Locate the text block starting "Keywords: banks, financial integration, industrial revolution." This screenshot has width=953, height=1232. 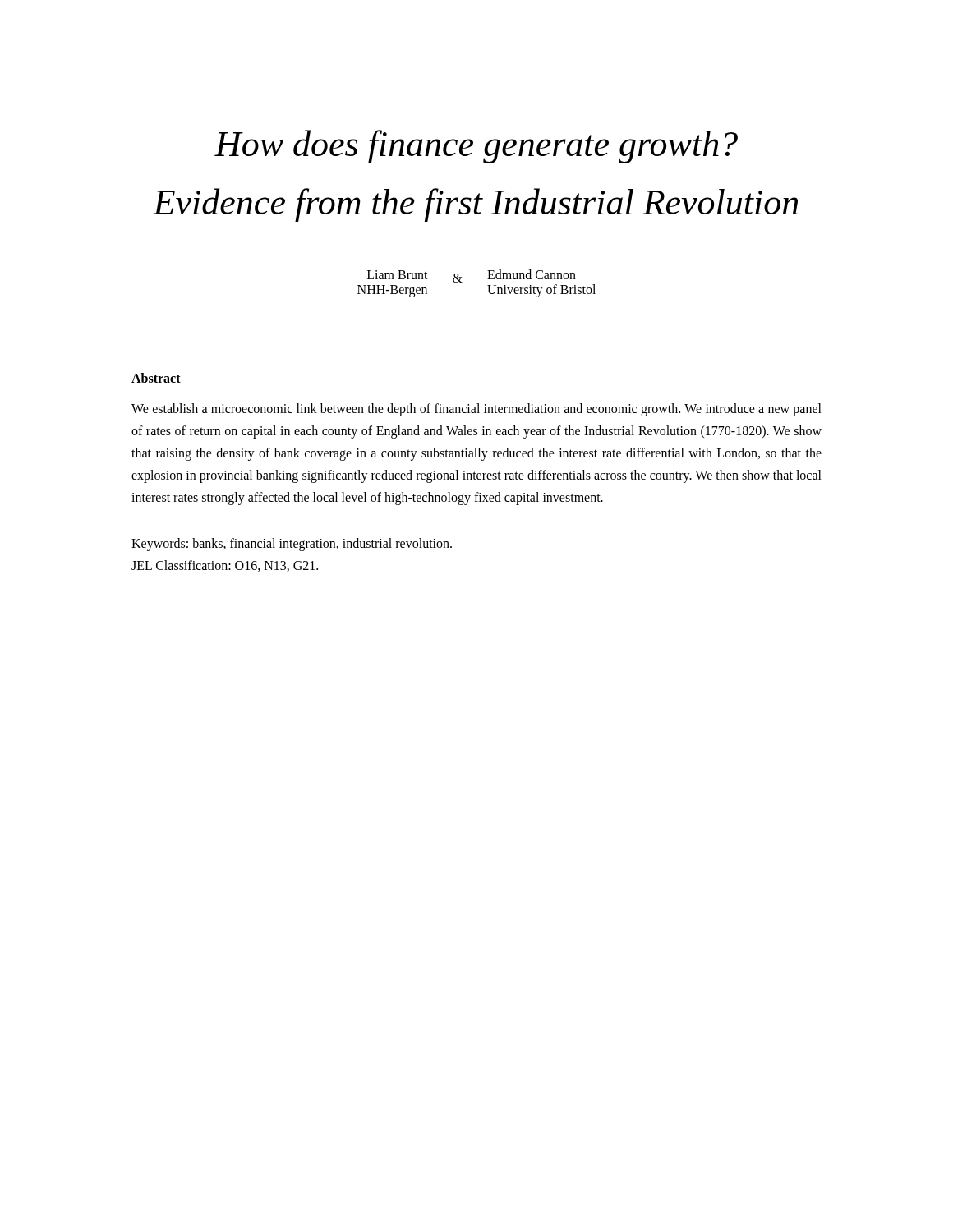(x=292, y=554)
